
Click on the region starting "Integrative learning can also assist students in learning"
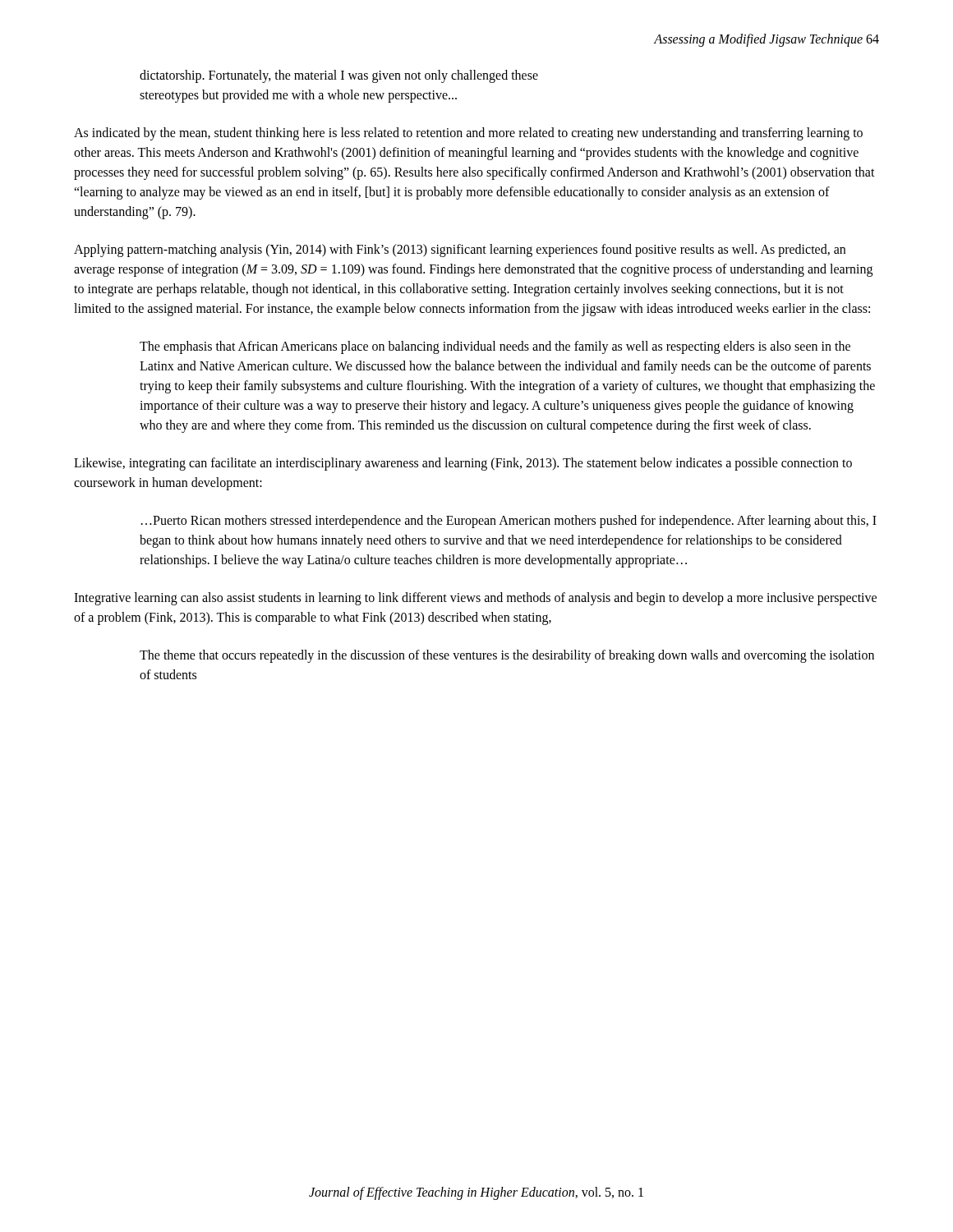(476, 607)
